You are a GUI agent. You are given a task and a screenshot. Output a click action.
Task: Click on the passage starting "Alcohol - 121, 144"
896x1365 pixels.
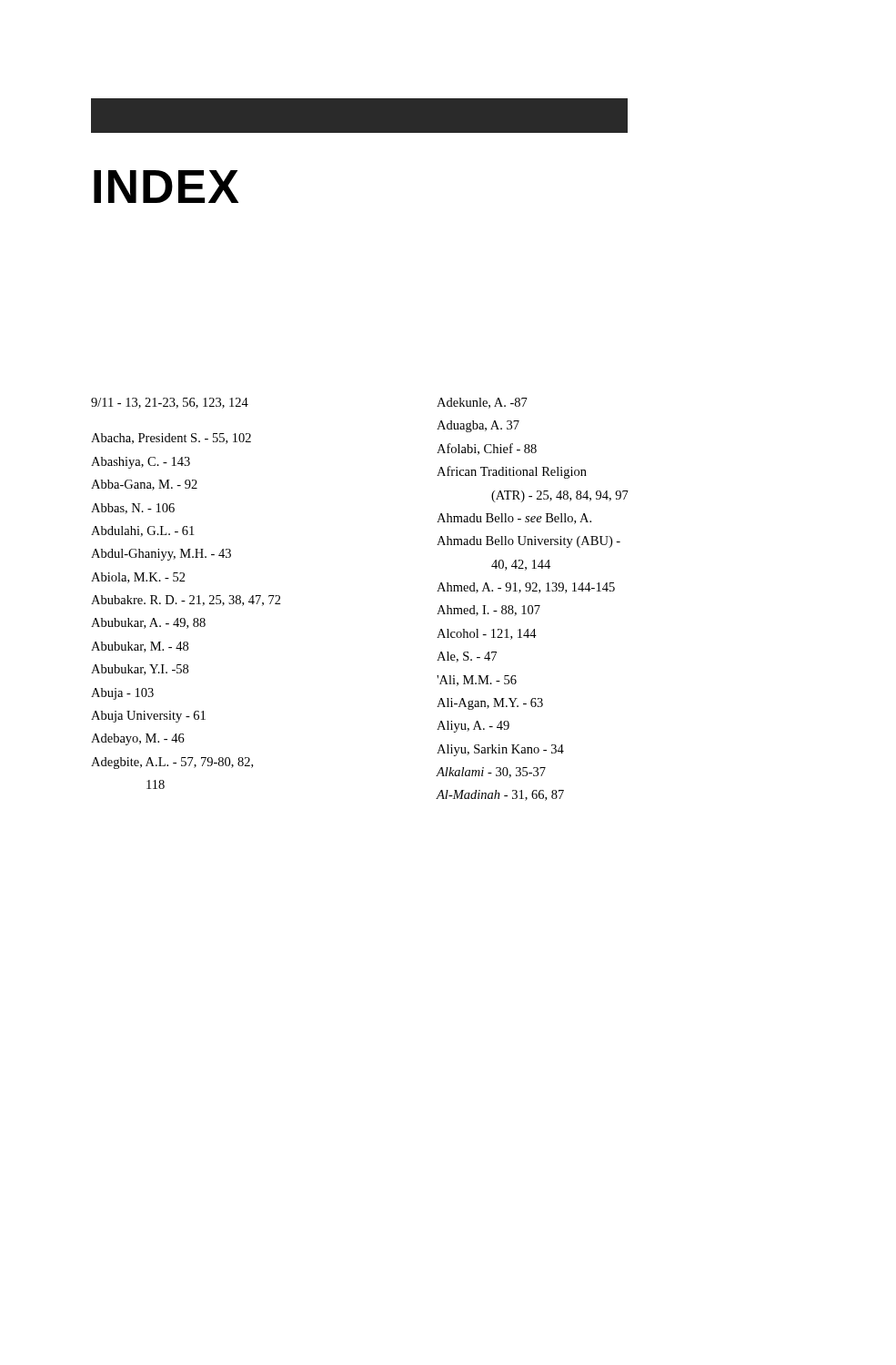486,633
